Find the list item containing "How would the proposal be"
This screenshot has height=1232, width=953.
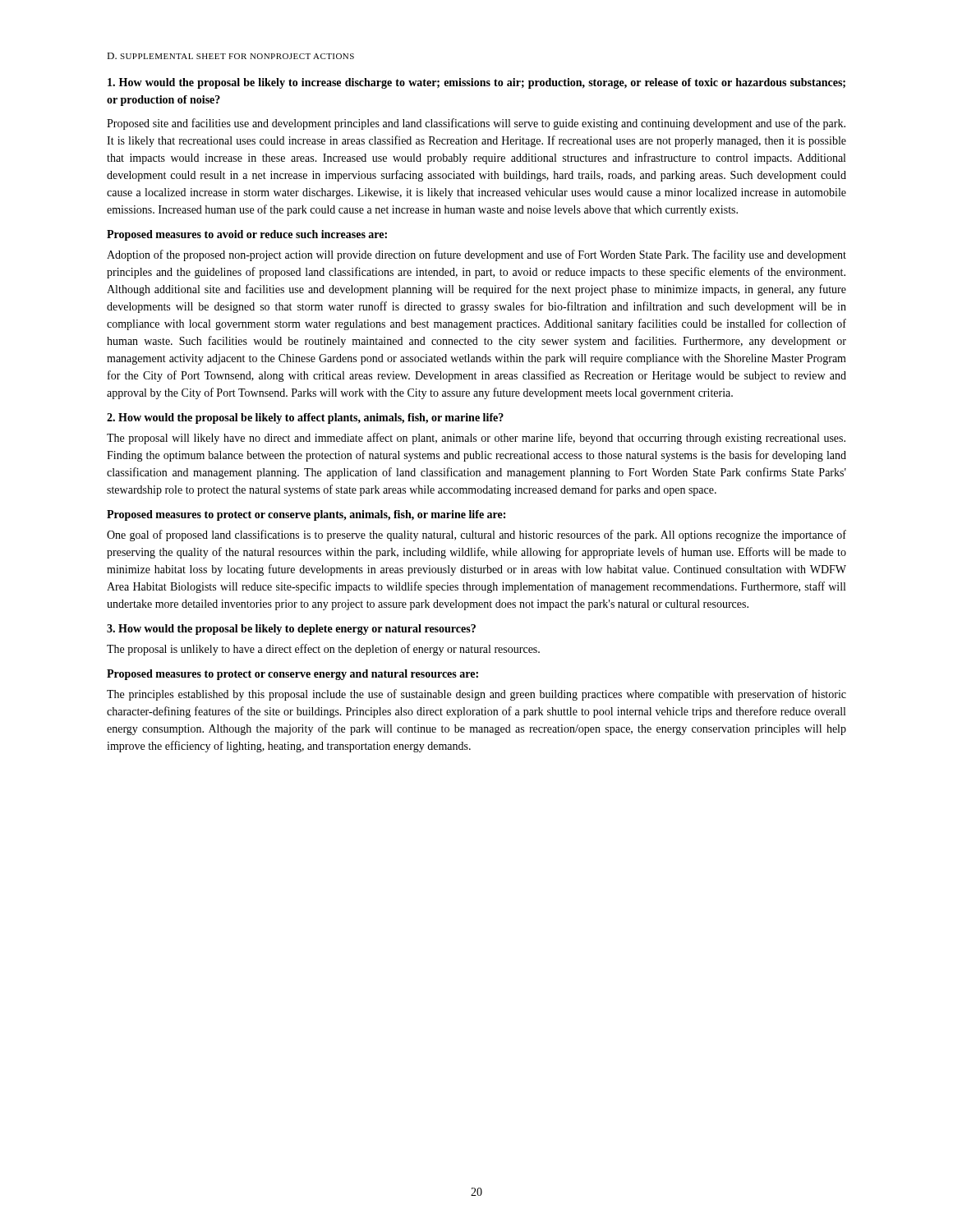pos(476,91)
